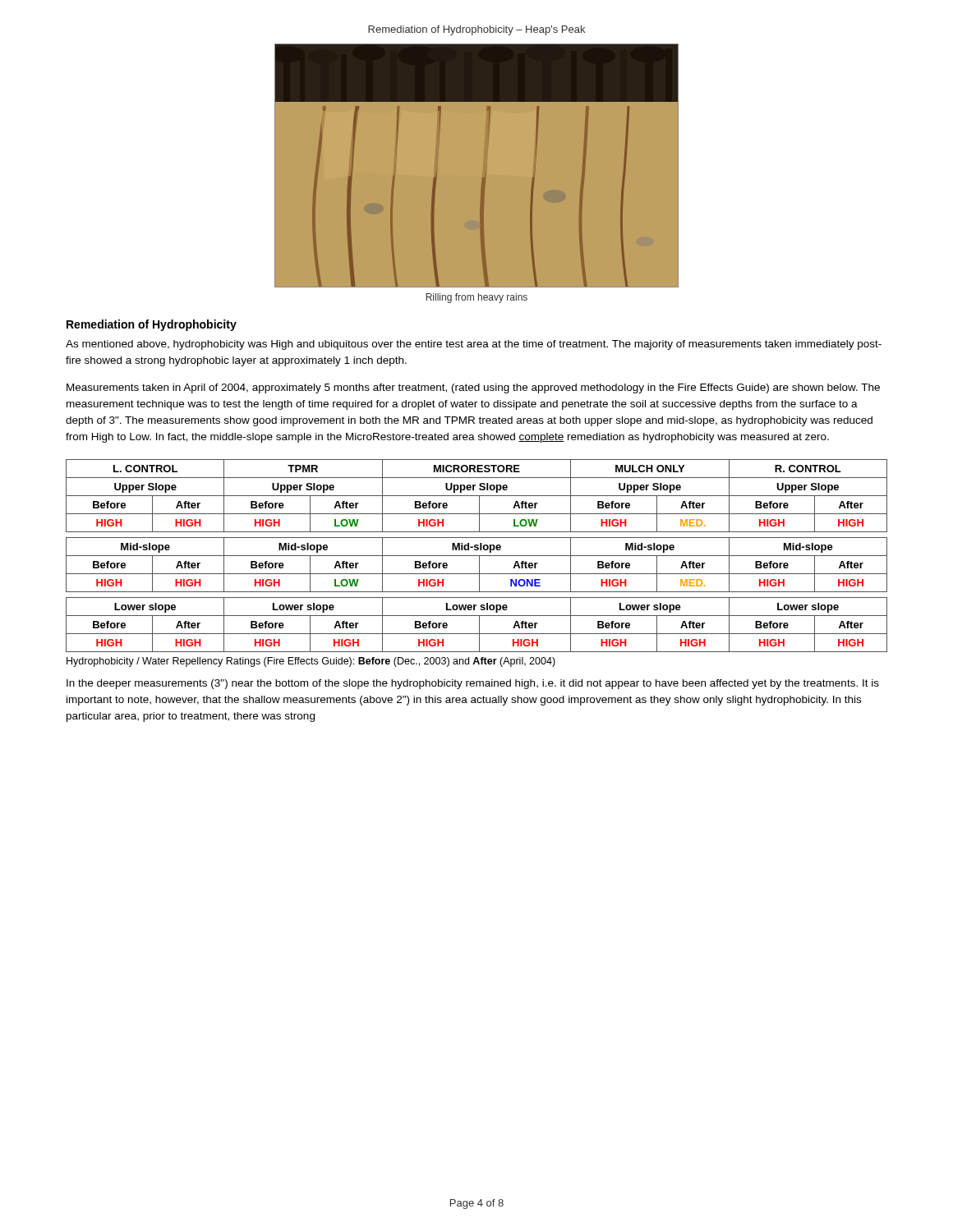Find "Remediation of Hydrophobicity" on this page

pos(151,324)
